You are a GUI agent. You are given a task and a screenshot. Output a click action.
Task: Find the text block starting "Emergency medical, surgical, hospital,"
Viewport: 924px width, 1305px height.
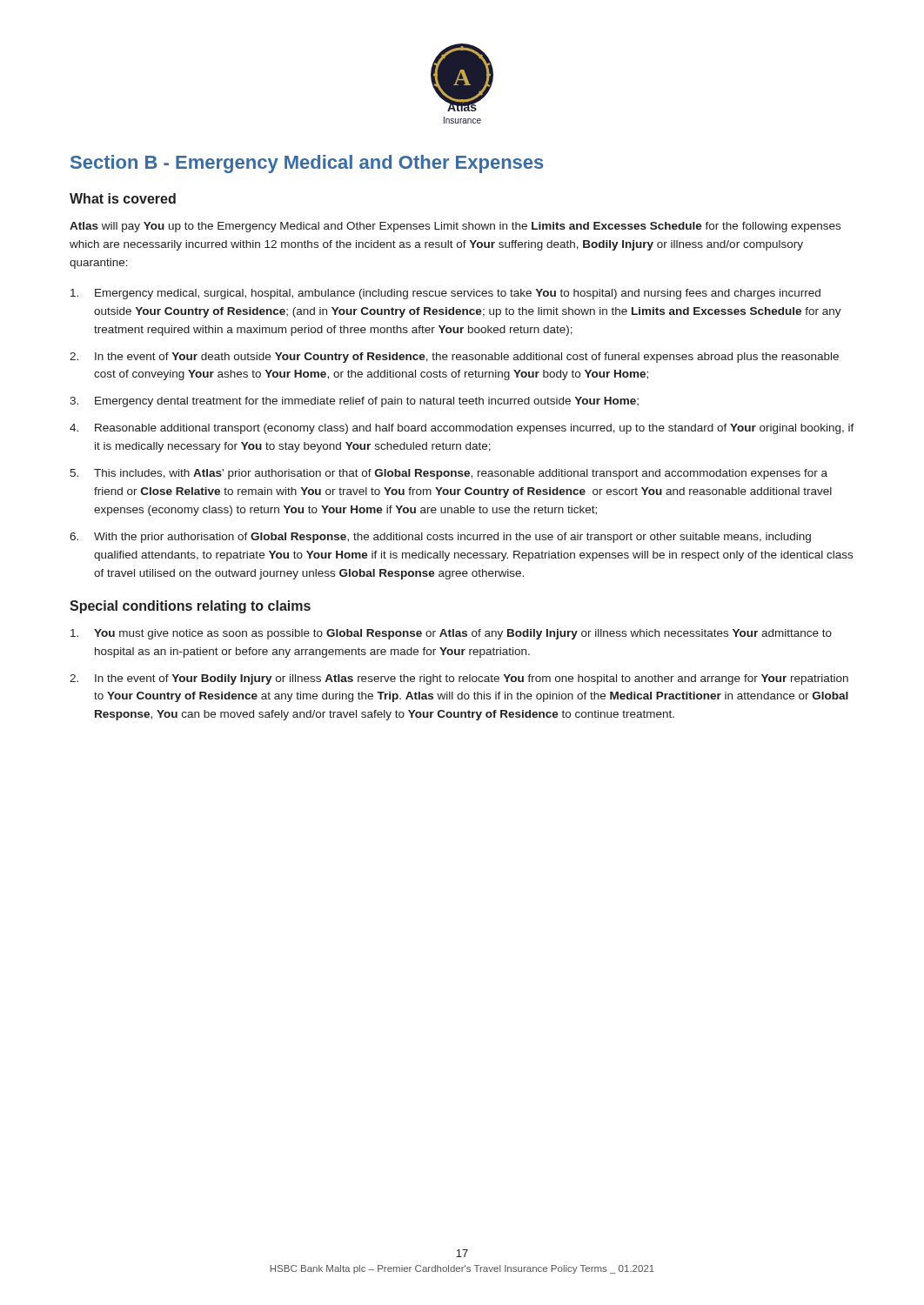[x=462, y=312]
